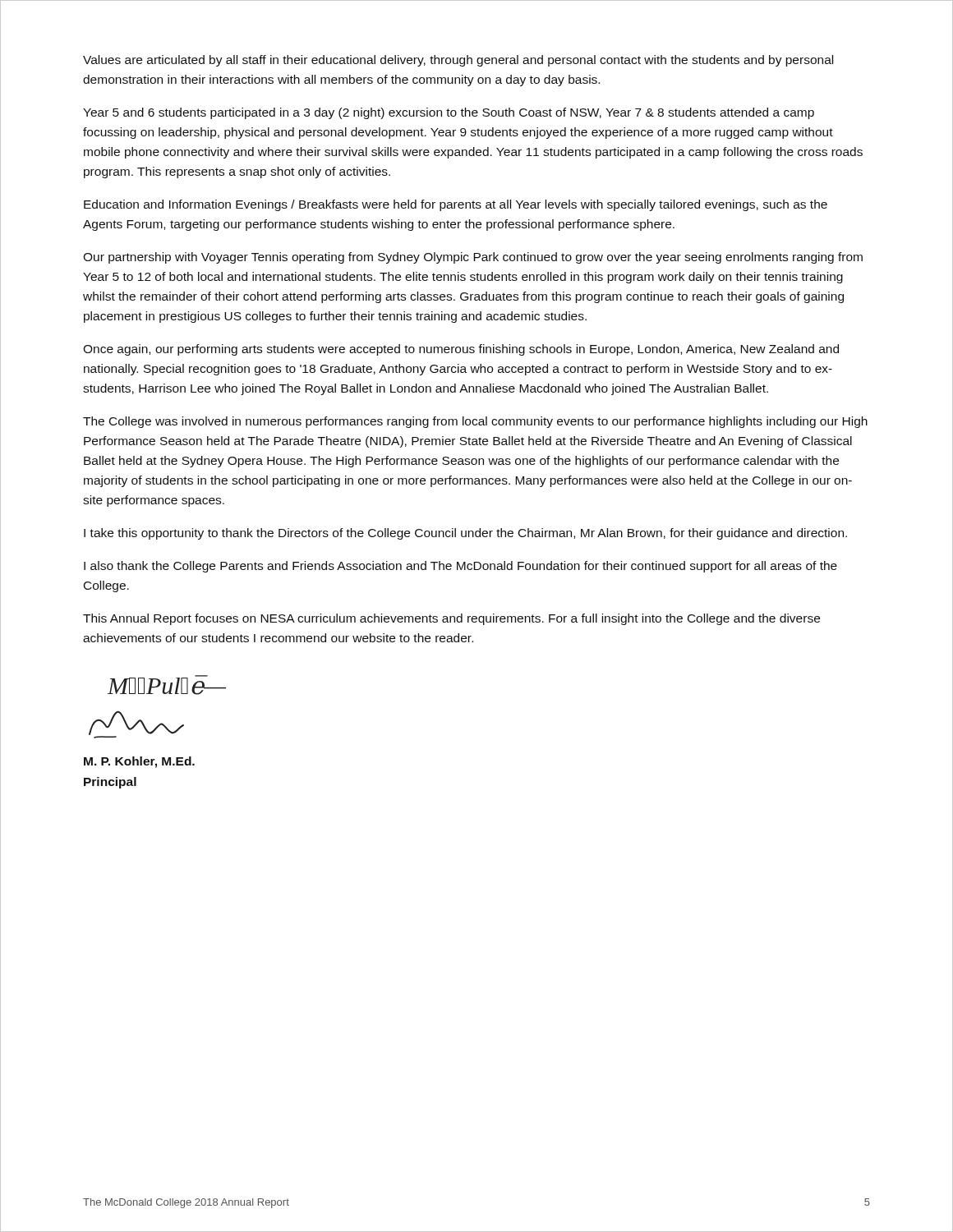
Task: Find the block starting "Values are articulated by all"
Action: coord(459,69)
